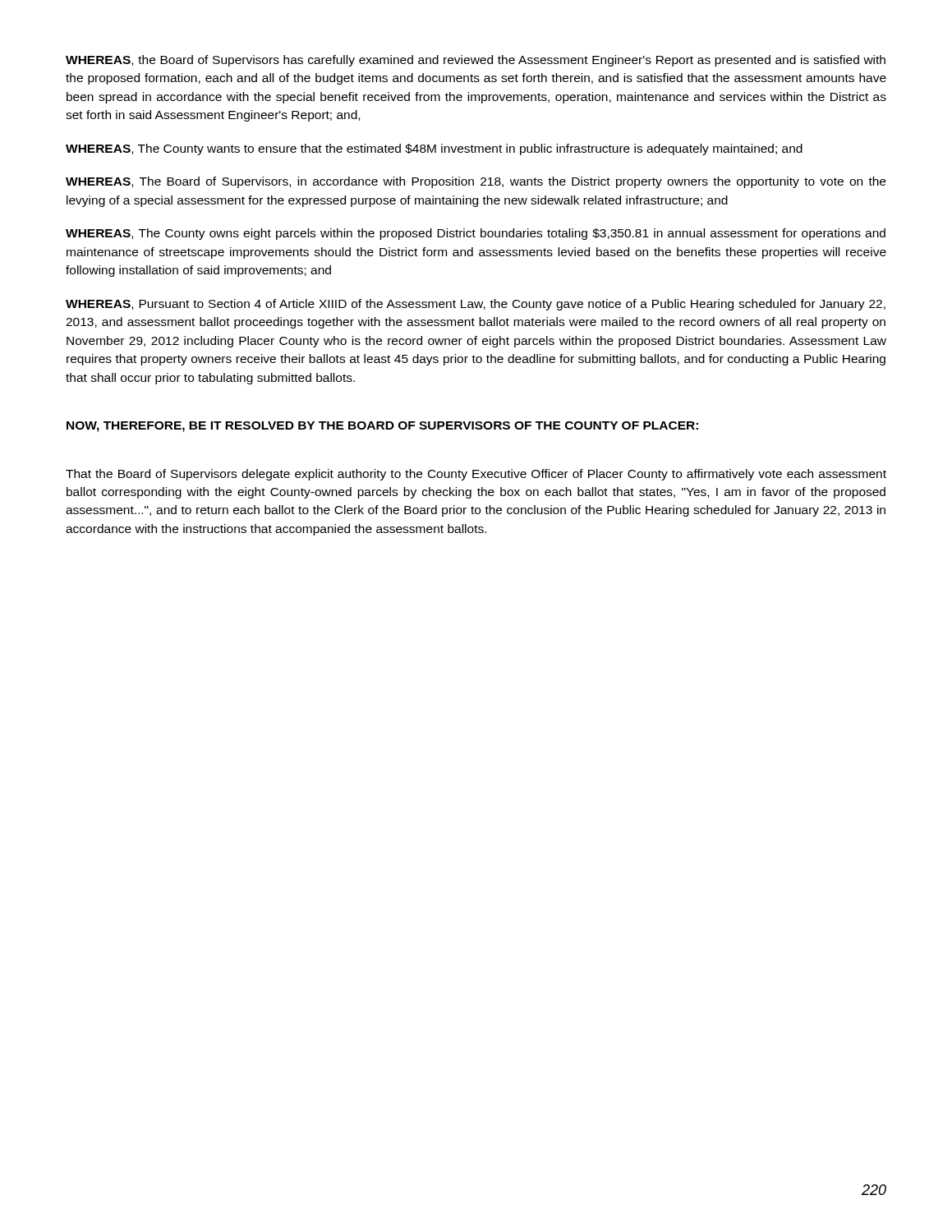
Task: Find the element starting "WHEREAS, The Board of Supervisors, in"
Action: tap(476, 191)
